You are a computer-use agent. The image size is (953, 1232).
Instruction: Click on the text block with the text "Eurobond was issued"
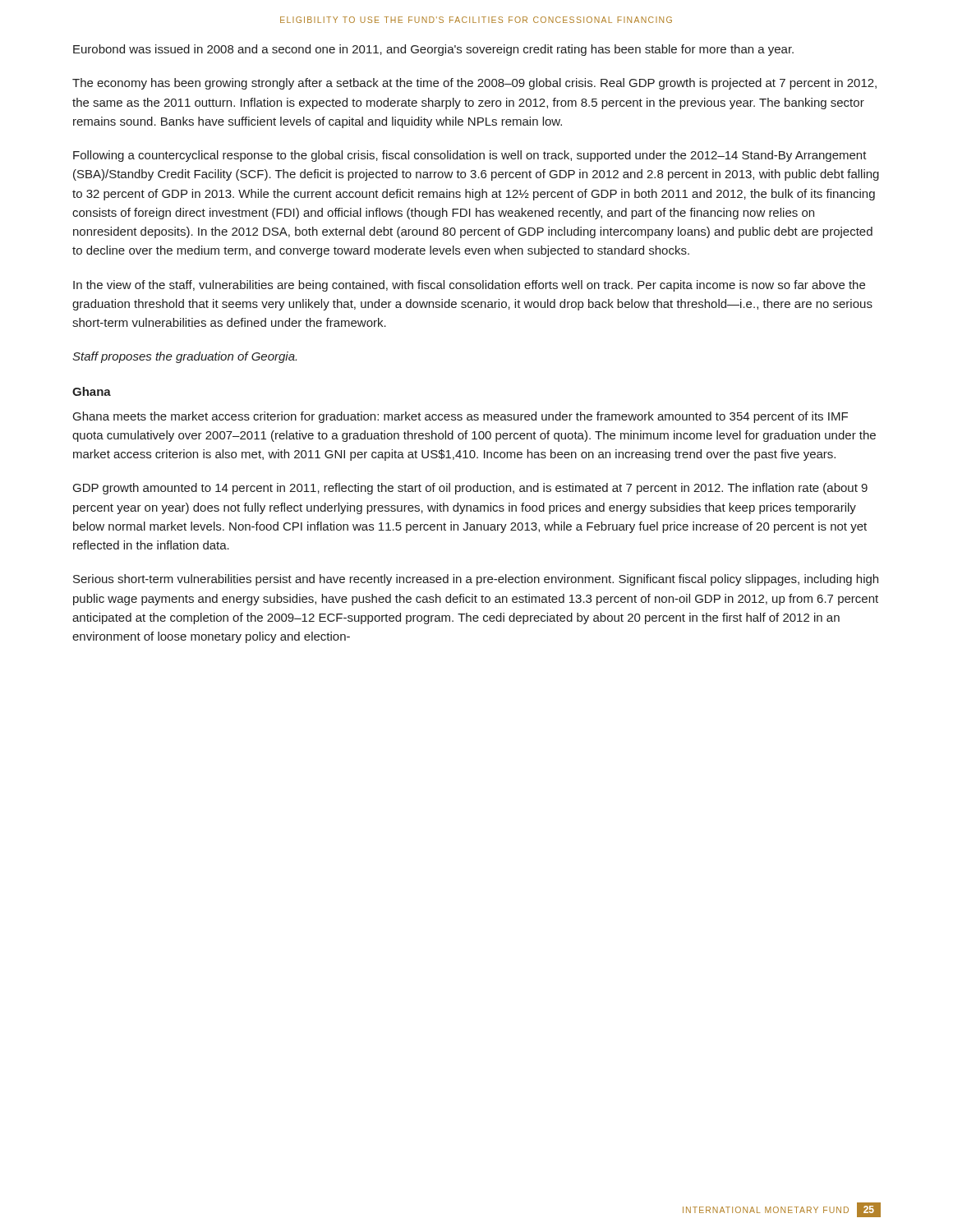coord(434,49)
